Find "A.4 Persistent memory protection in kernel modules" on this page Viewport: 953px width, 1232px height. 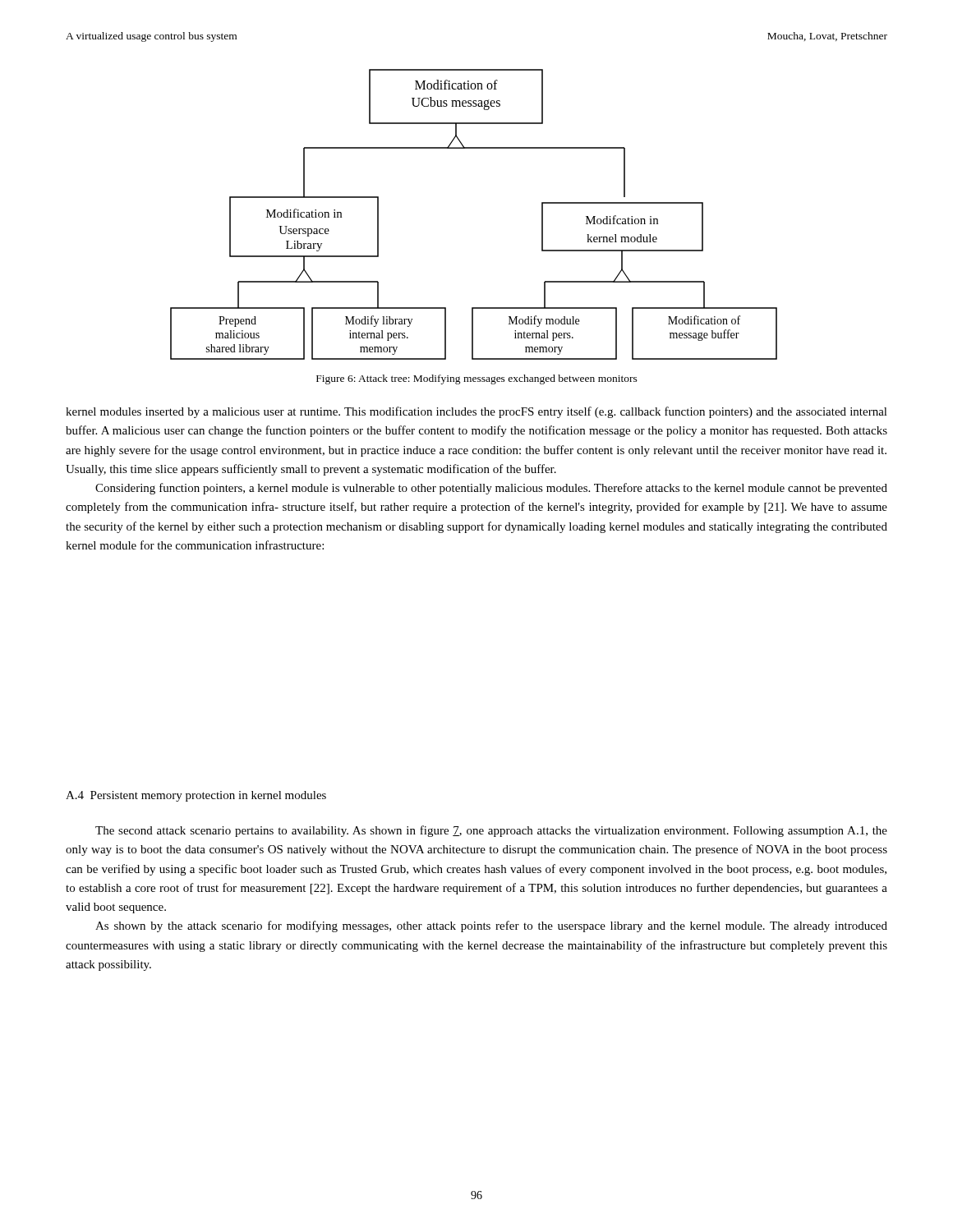click(x=196, y=795)
